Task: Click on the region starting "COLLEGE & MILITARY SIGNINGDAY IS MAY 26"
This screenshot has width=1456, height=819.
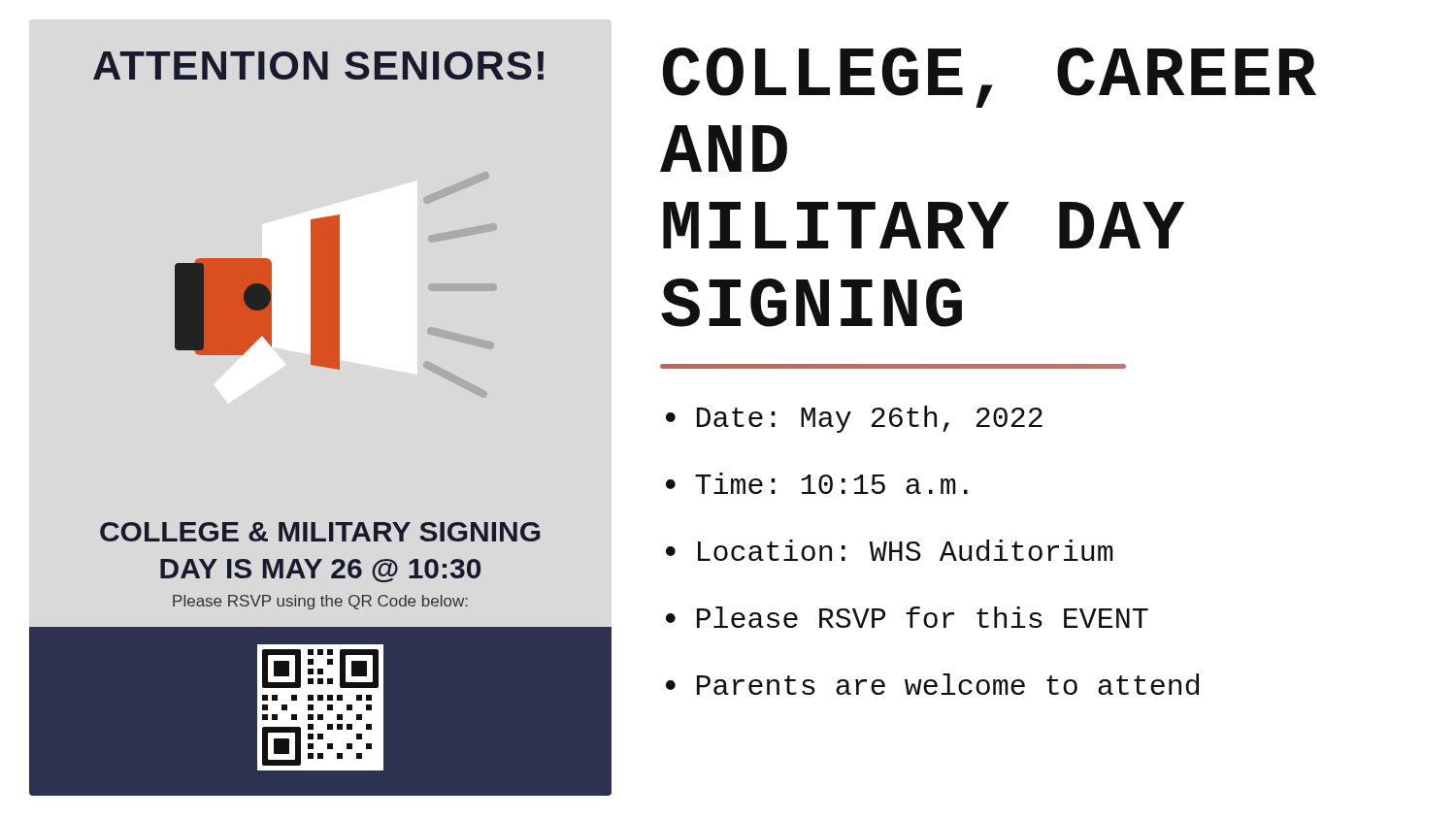Action: click(x=320, y=549)
